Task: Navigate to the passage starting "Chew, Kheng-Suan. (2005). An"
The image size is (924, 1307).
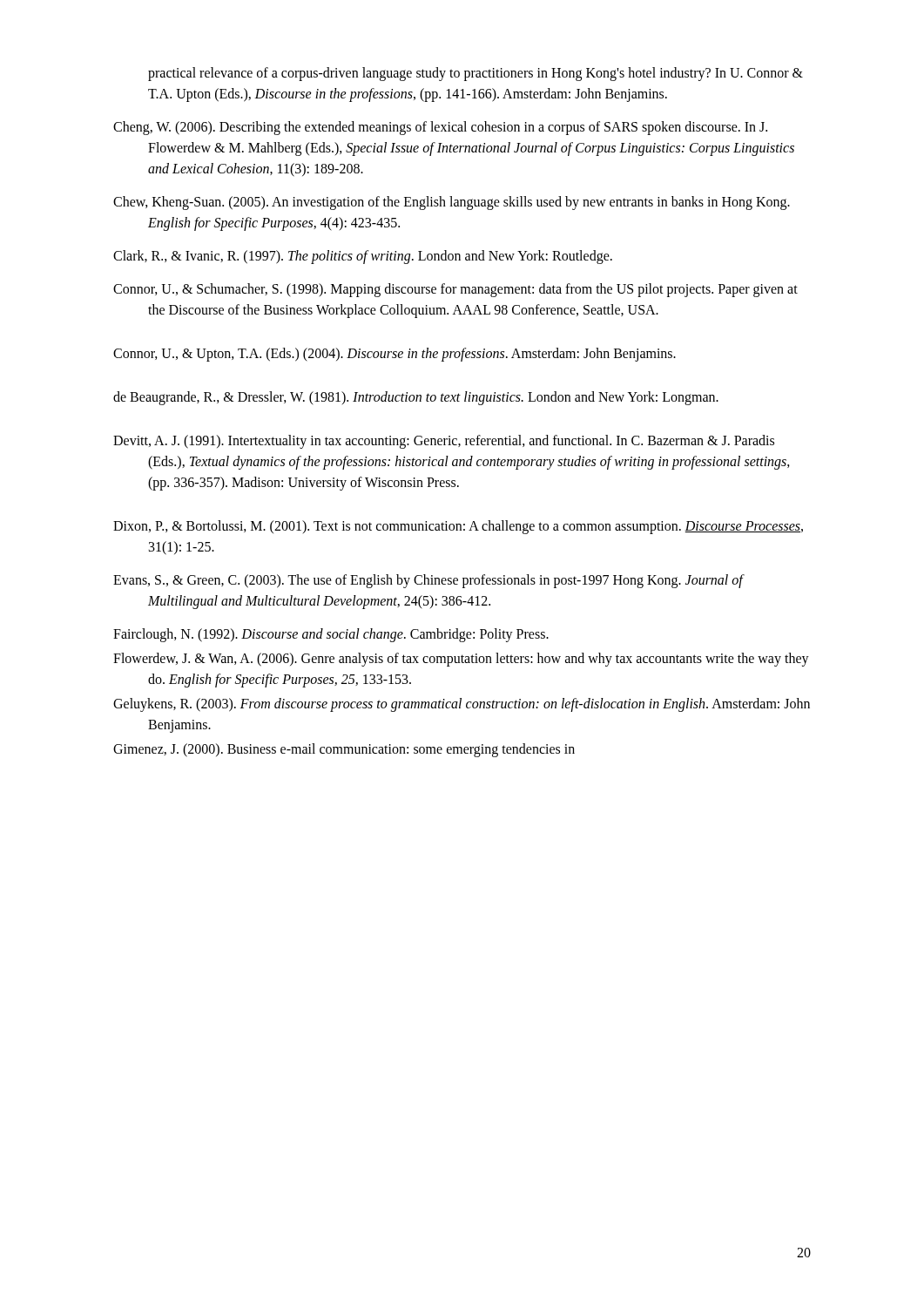Action: [x=452, y=212]
